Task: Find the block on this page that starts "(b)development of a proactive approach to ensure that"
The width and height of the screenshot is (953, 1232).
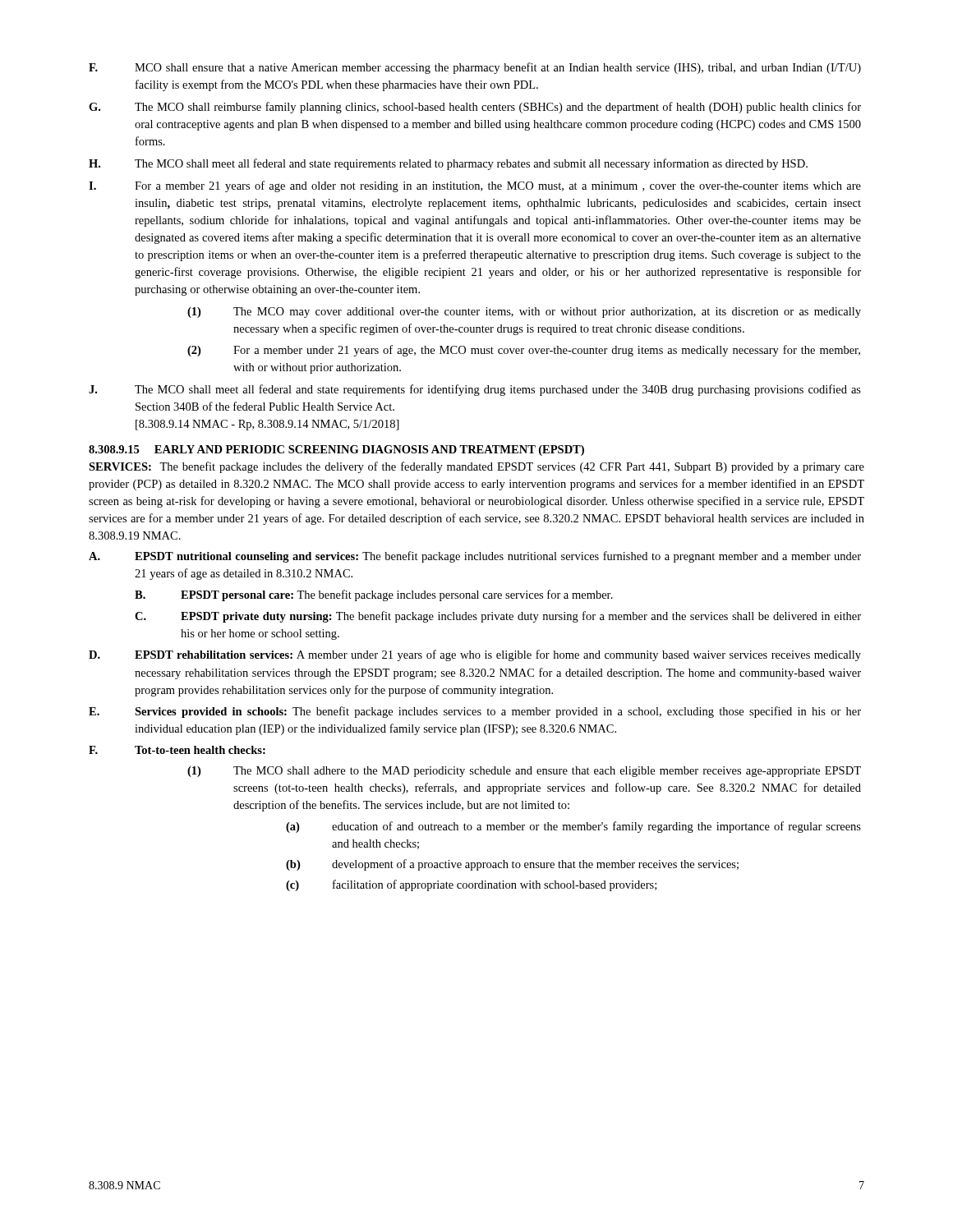Action: click(x=575, y=864)
